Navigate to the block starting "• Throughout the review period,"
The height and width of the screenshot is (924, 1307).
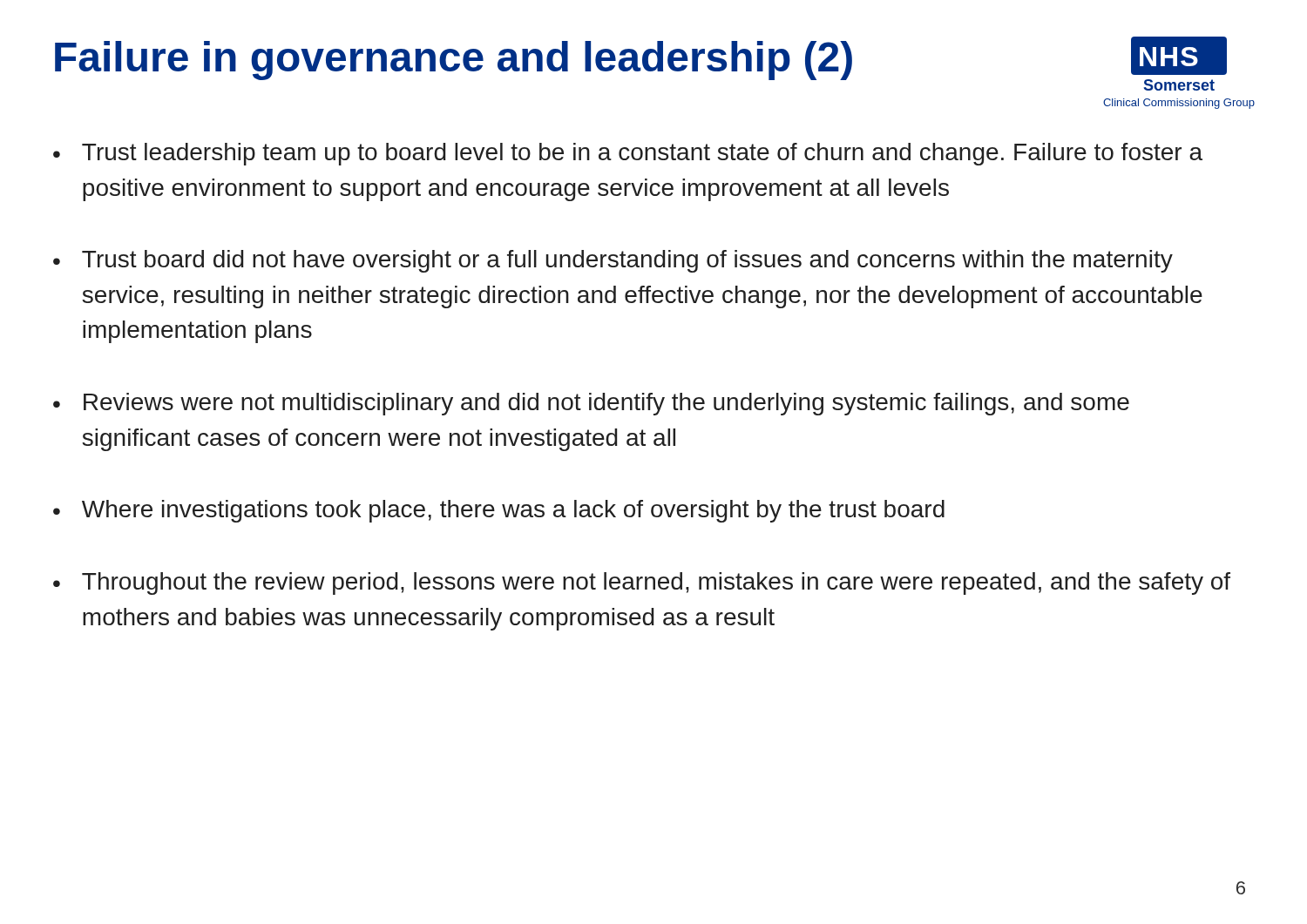pos(645,600)
